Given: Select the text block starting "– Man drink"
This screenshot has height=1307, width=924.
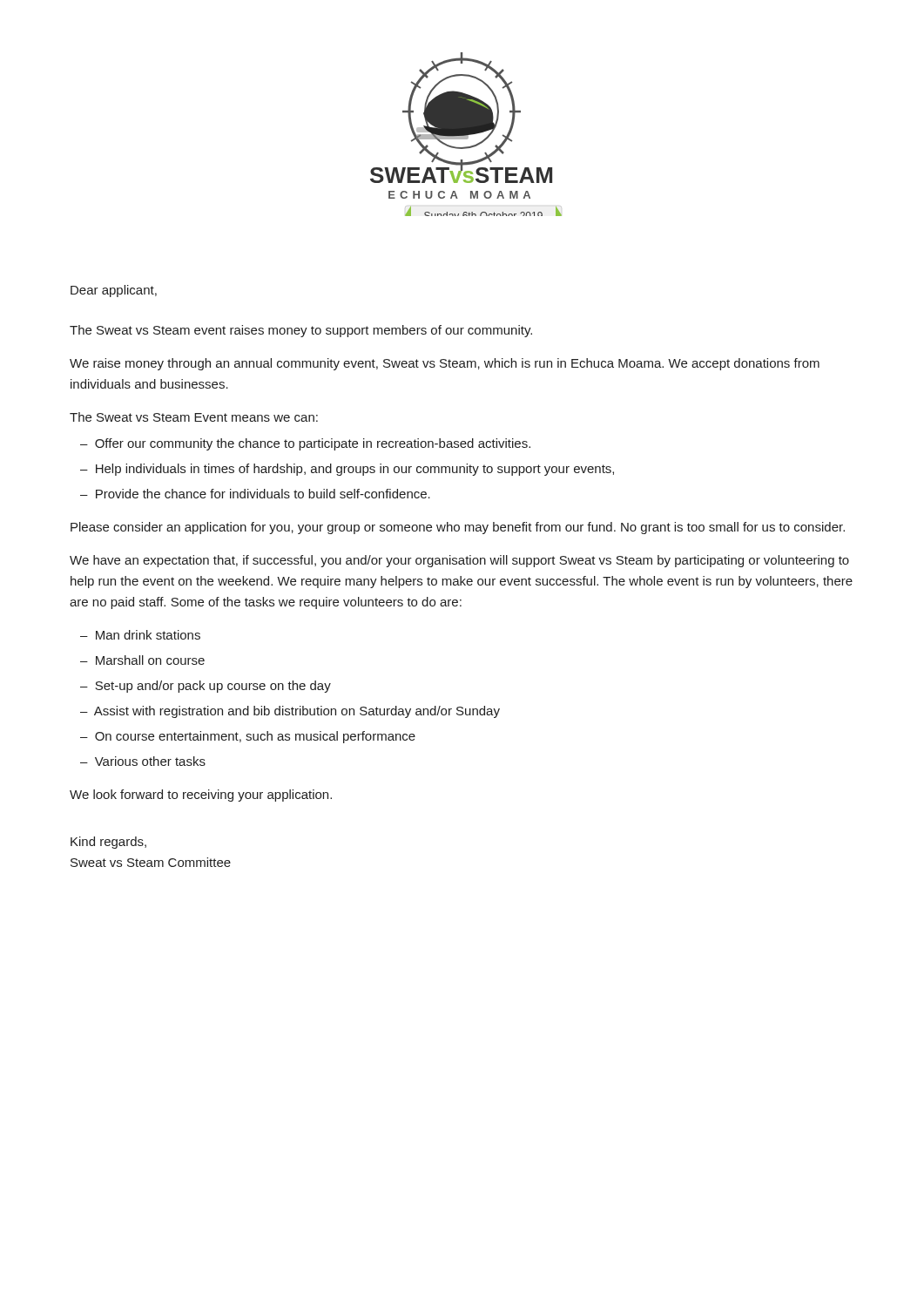Looking at the screenshot, I should [x=140, y=635].
